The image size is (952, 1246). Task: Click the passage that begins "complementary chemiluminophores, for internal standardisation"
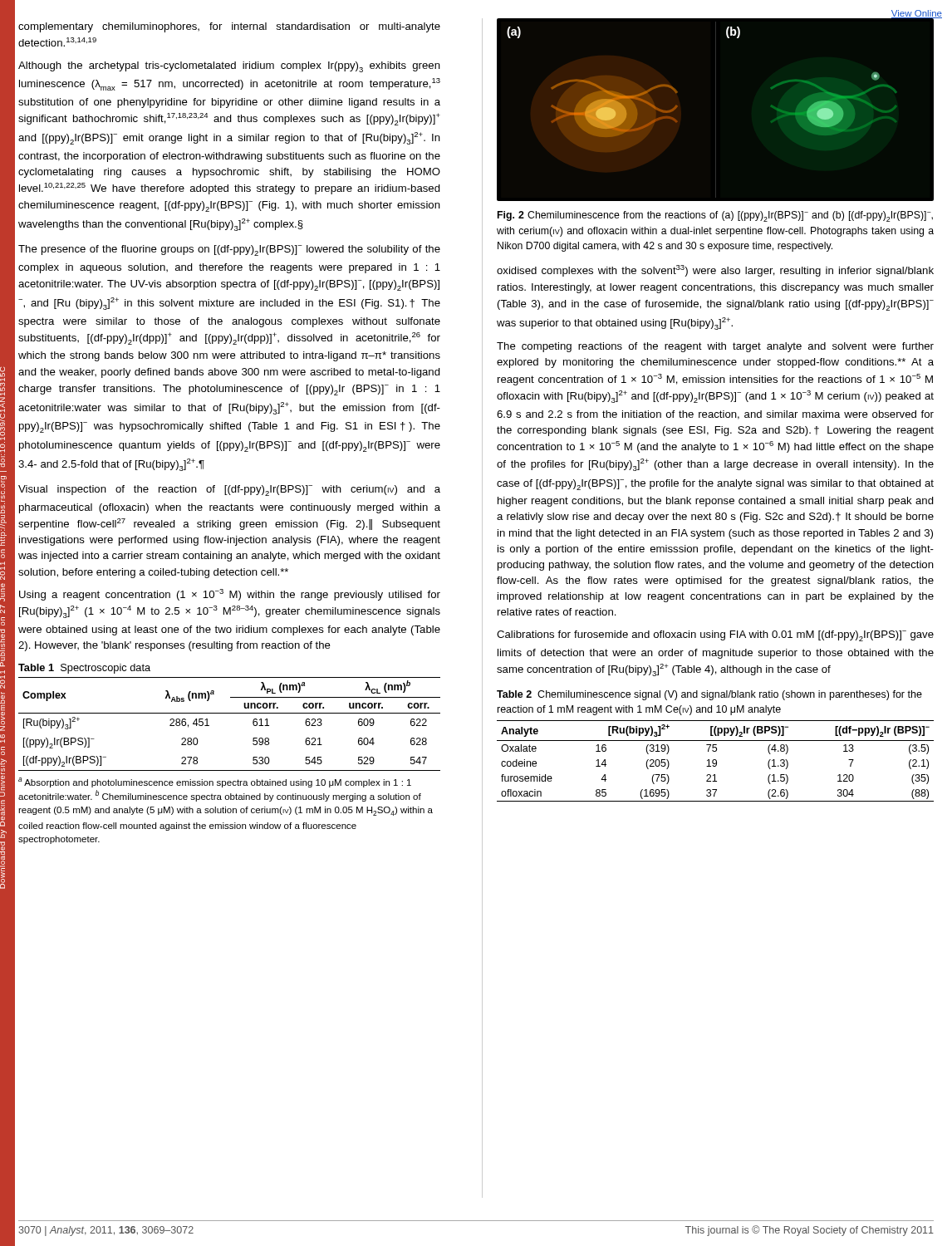229,336
